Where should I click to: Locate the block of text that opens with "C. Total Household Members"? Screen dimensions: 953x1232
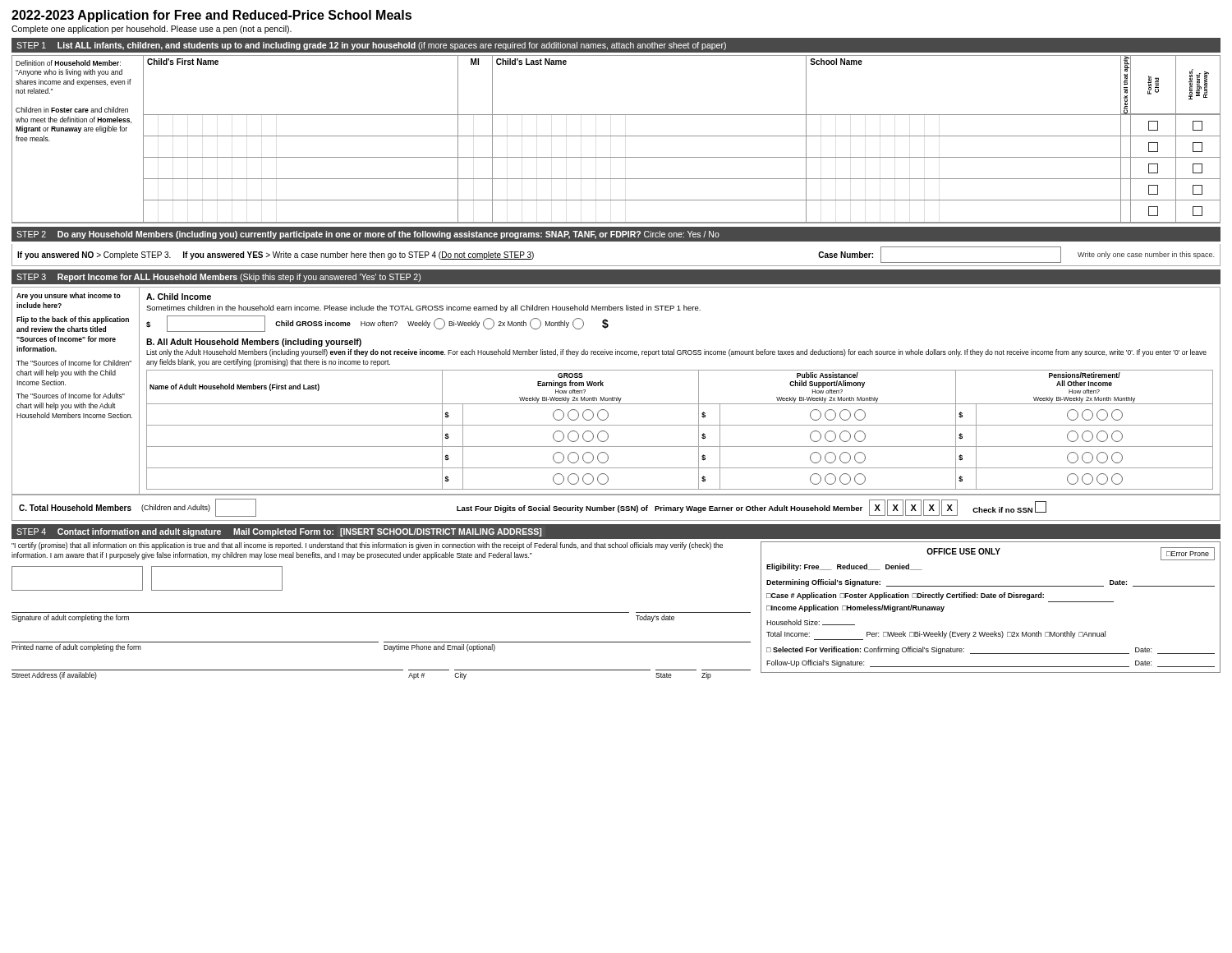pyautogui.click(x=616, y=508)
